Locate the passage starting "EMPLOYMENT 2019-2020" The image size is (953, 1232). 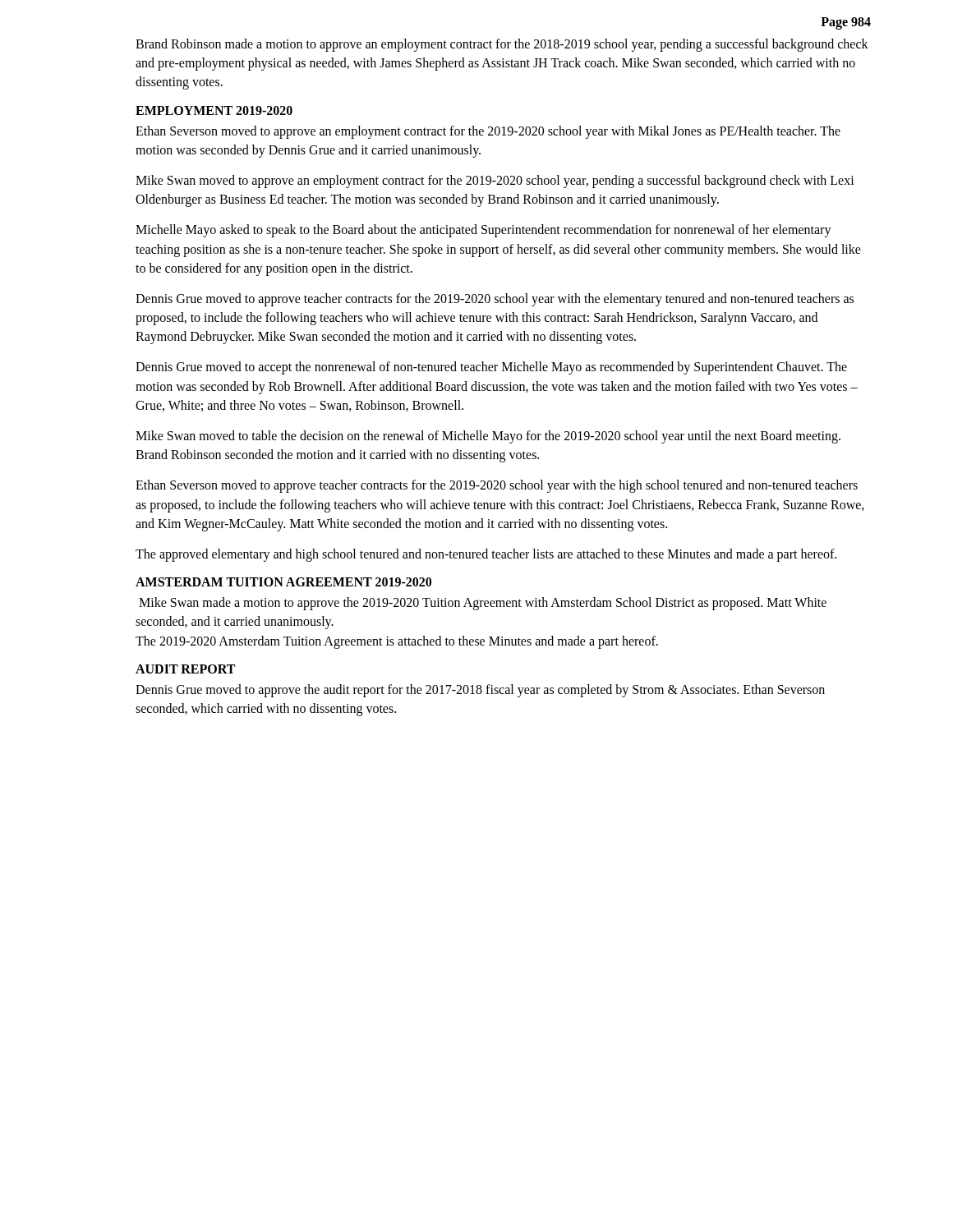(214, 110)
